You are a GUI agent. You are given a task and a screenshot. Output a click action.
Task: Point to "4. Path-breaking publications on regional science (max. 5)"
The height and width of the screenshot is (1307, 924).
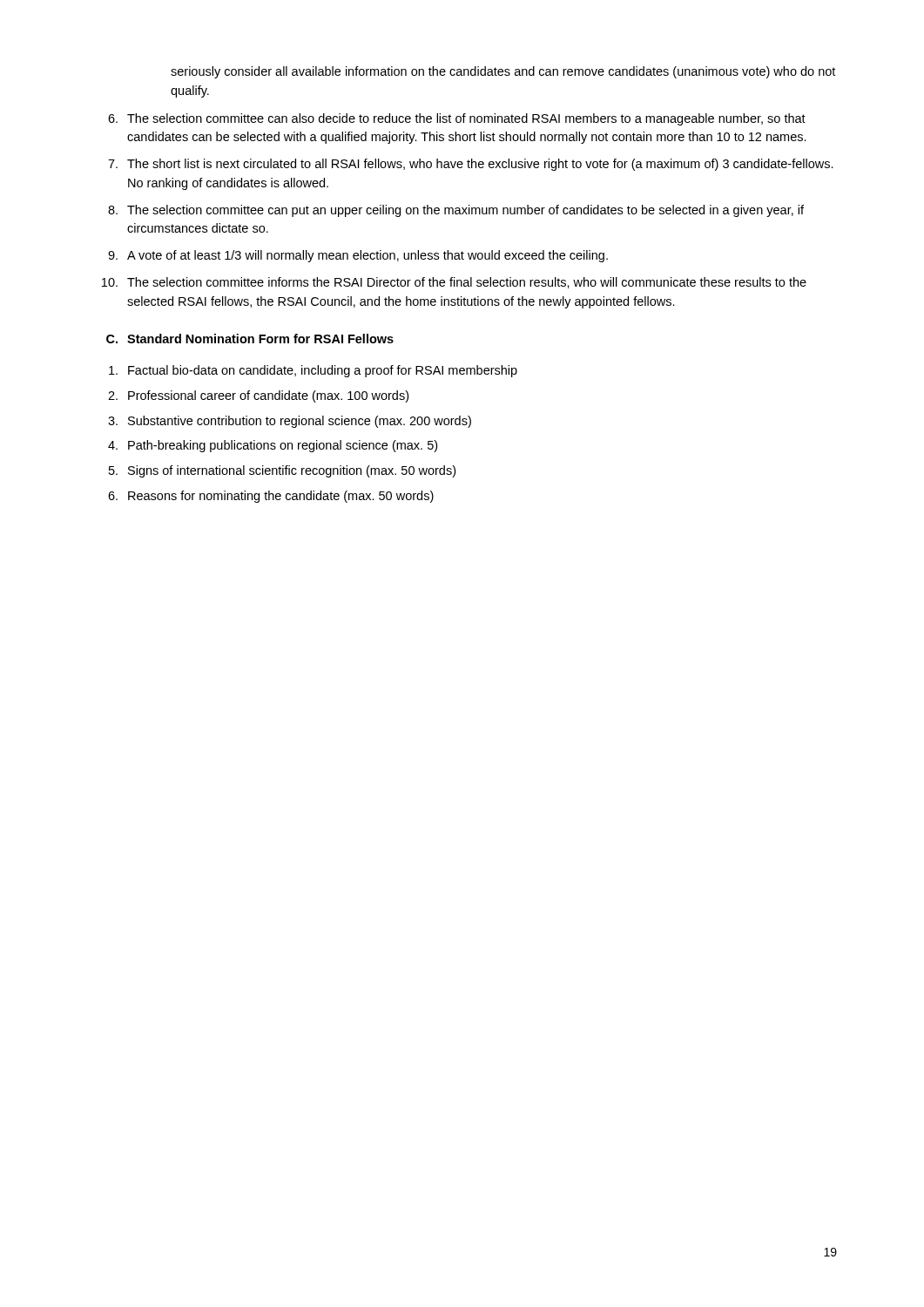click(273, 446)
